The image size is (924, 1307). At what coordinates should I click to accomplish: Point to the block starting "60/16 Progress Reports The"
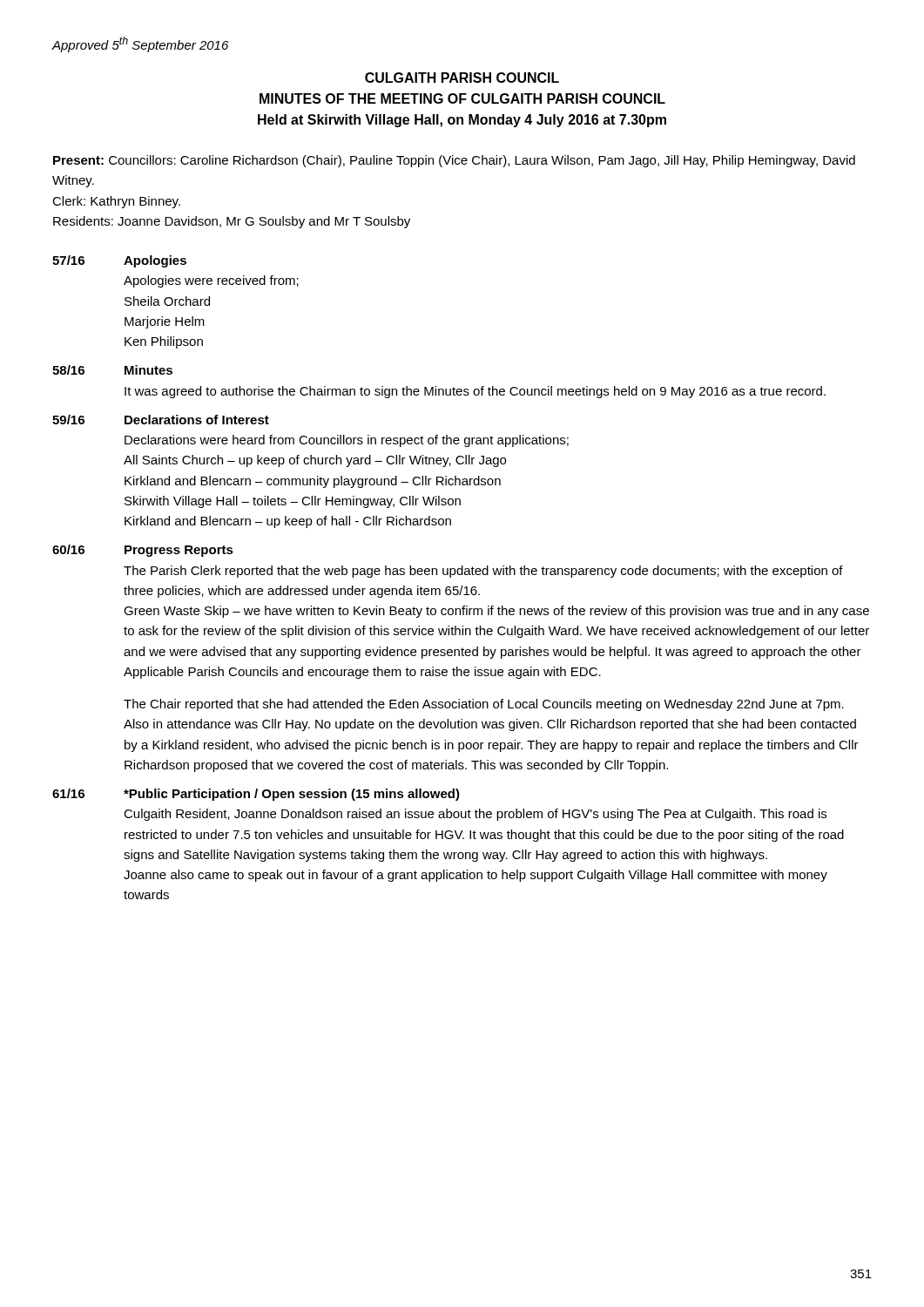pyautogui.click(x=462, y=657)
